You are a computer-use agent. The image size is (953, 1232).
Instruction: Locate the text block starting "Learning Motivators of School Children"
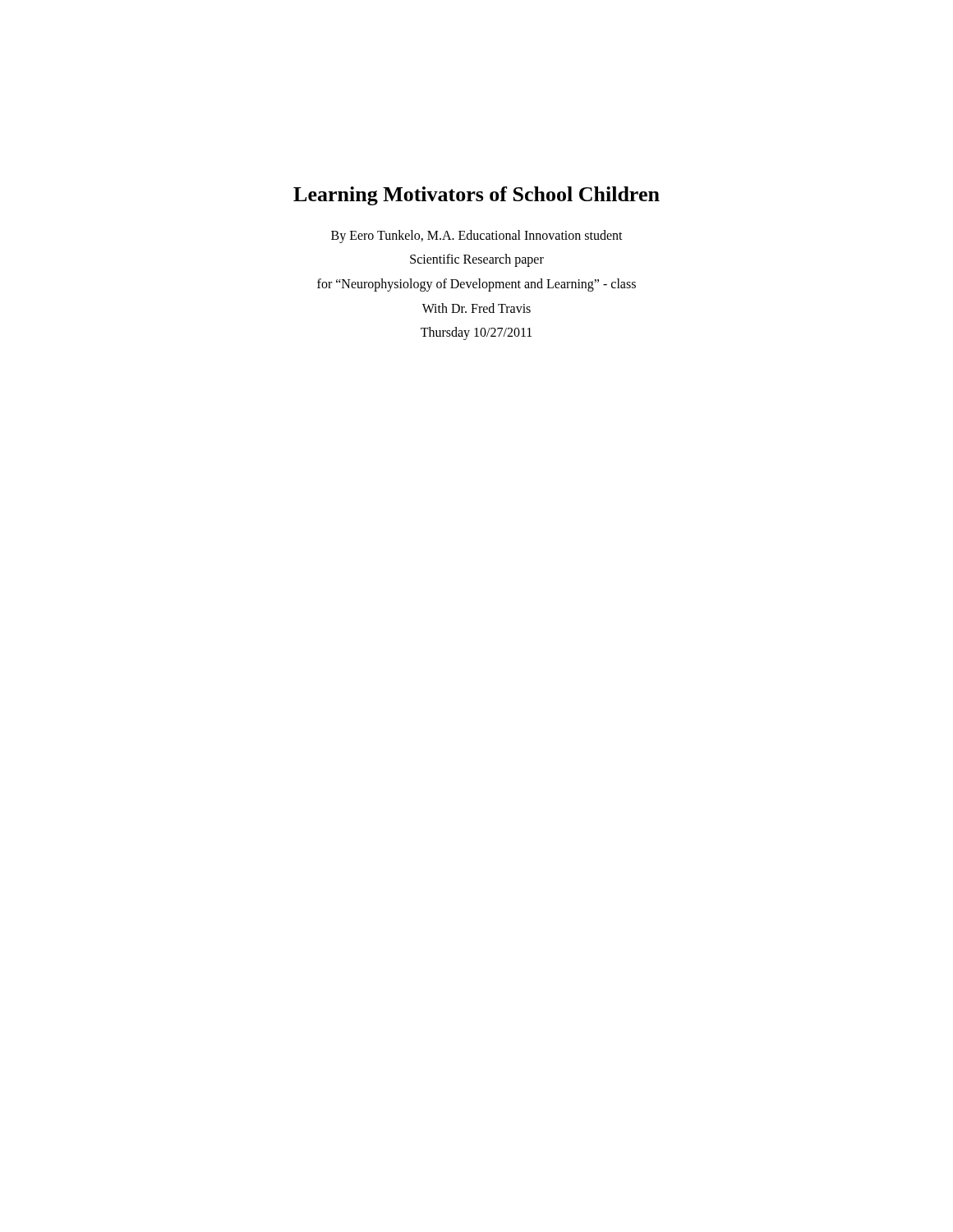[x=476, y=195]
